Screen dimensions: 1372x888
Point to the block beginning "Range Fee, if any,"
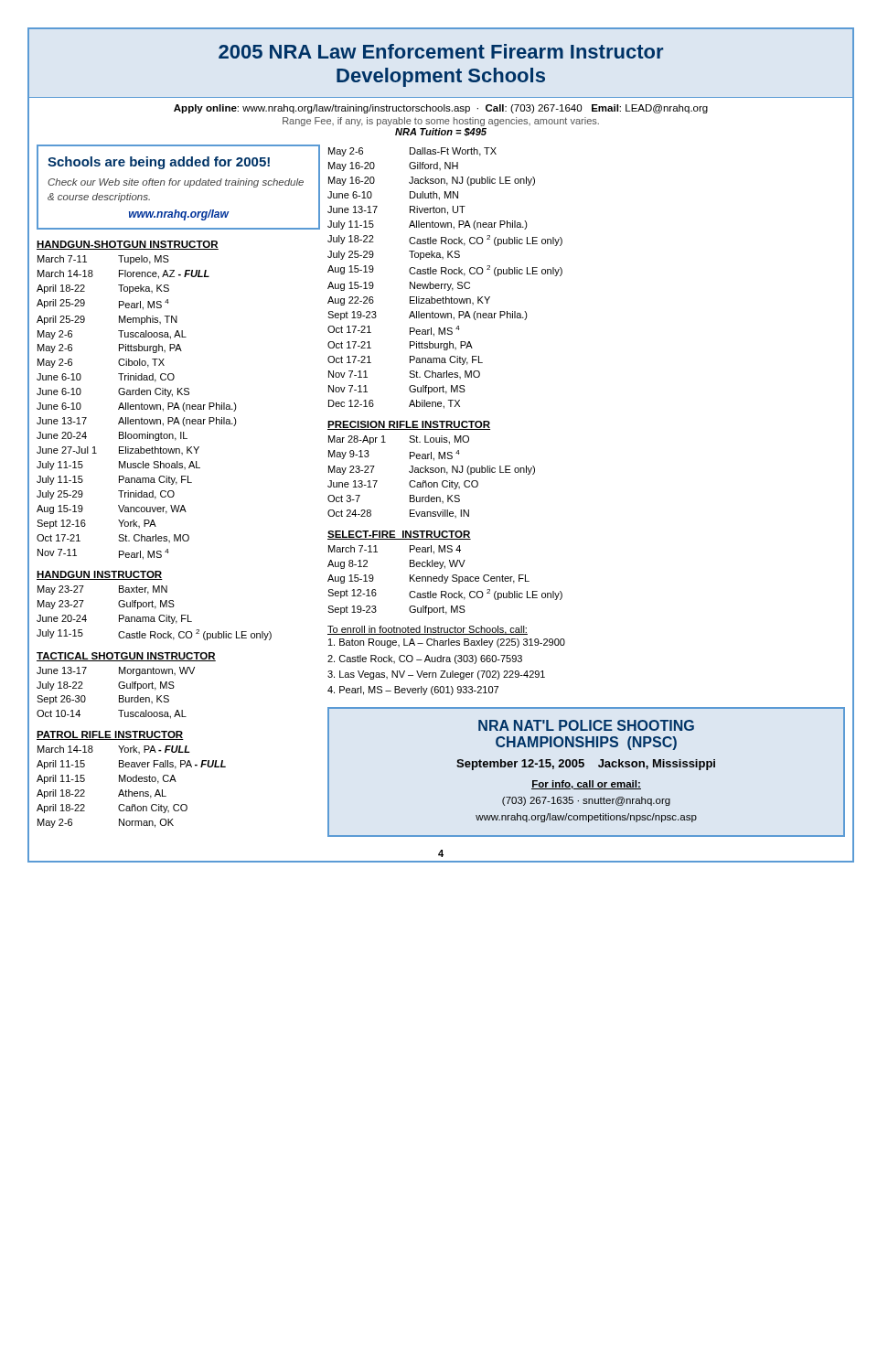click(441, 126)
